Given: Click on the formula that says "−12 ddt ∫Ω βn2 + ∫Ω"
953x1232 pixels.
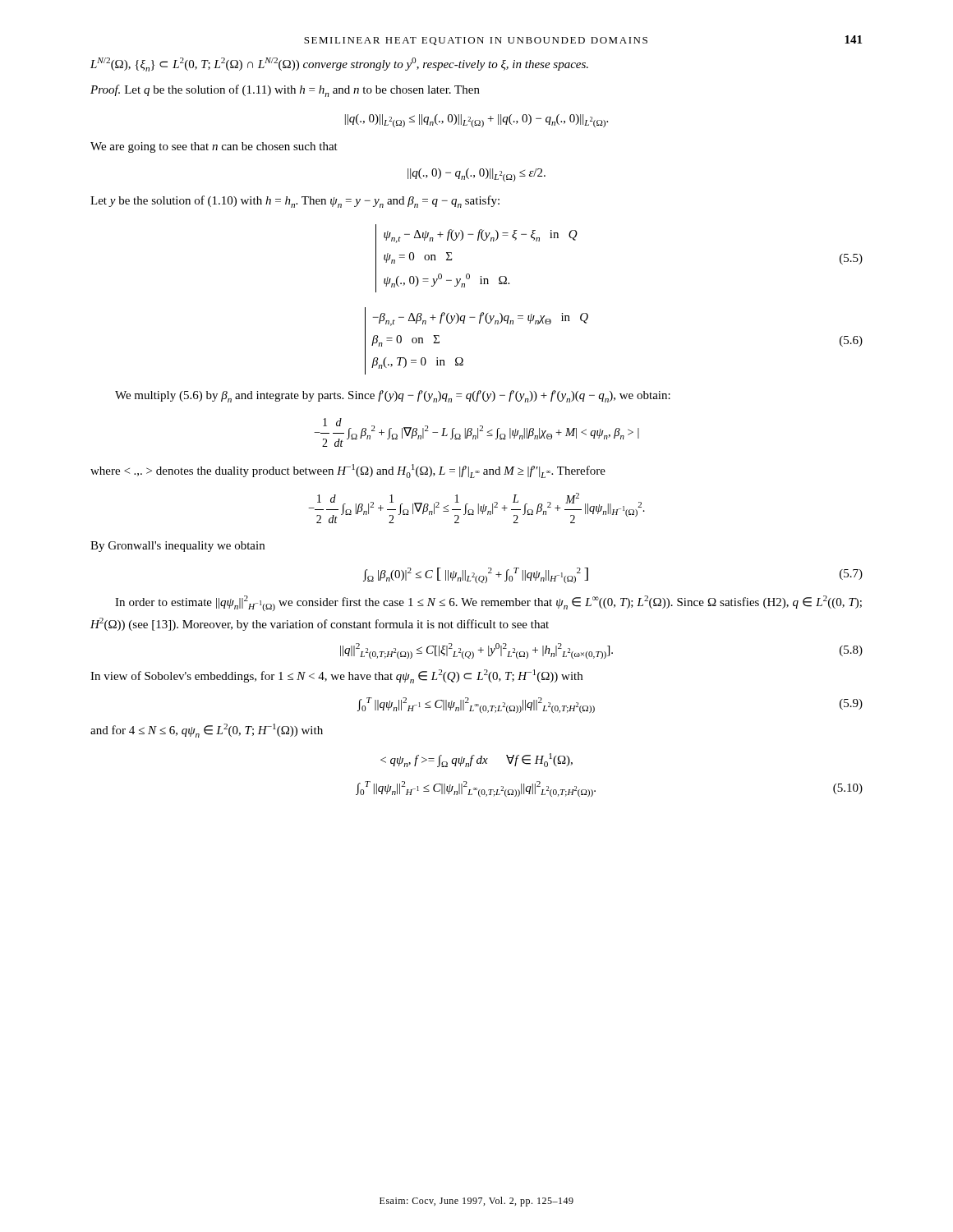Looking at the screenshot, I should pos(476,433).
